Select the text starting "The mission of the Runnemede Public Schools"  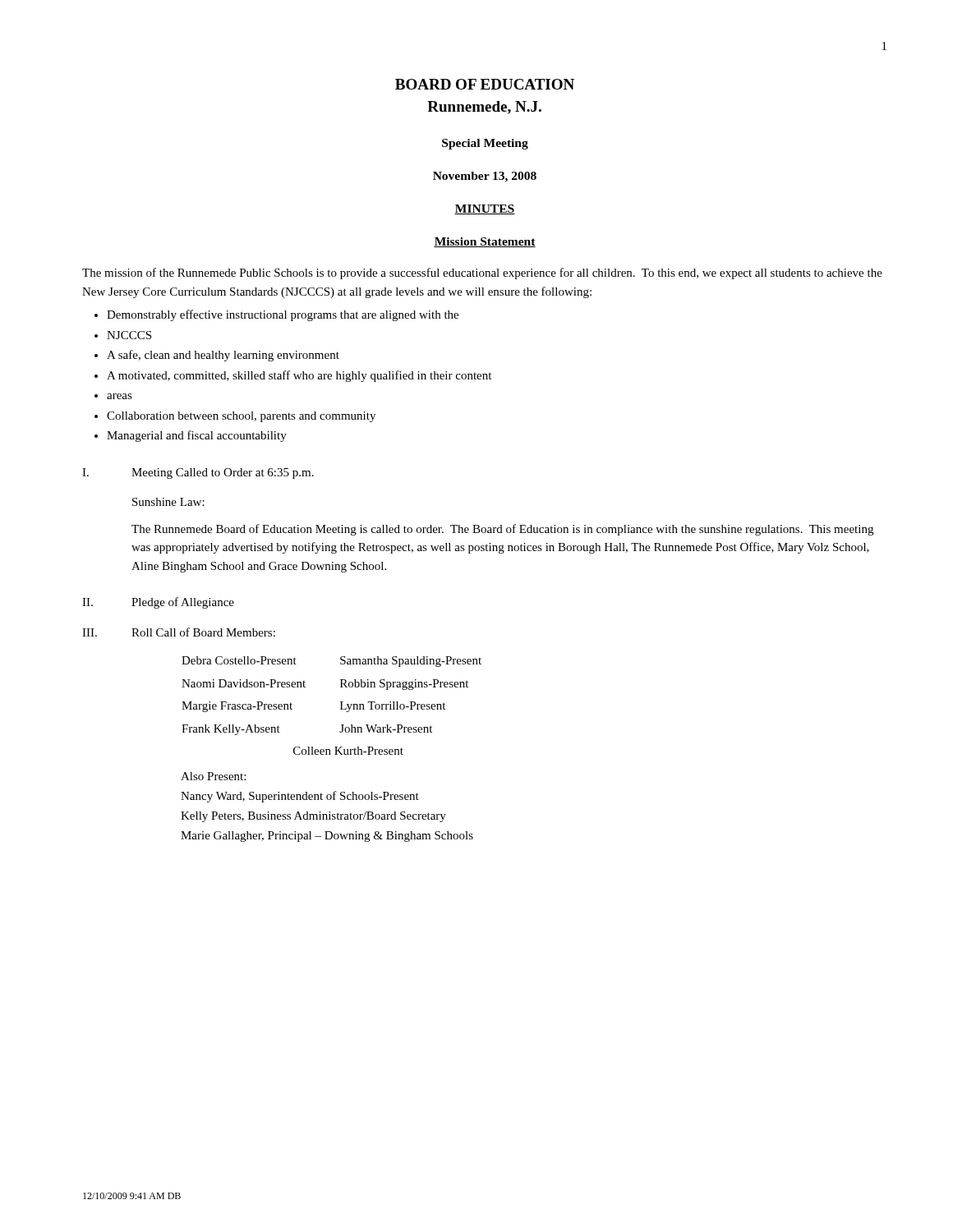pyautogui.click(x=482, y=282)
